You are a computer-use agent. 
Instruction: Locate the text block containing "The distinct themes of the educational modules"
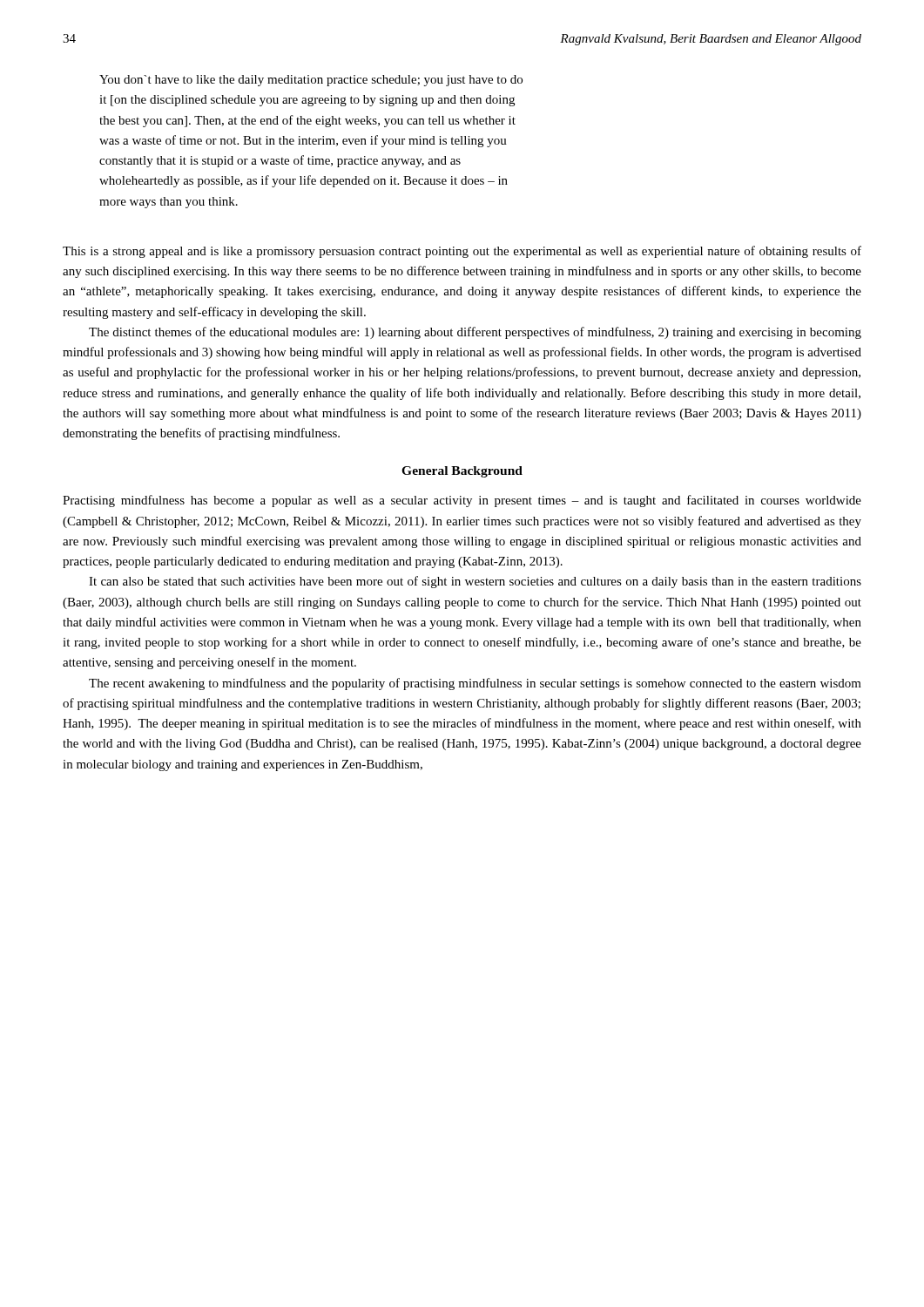coord(462,382)
